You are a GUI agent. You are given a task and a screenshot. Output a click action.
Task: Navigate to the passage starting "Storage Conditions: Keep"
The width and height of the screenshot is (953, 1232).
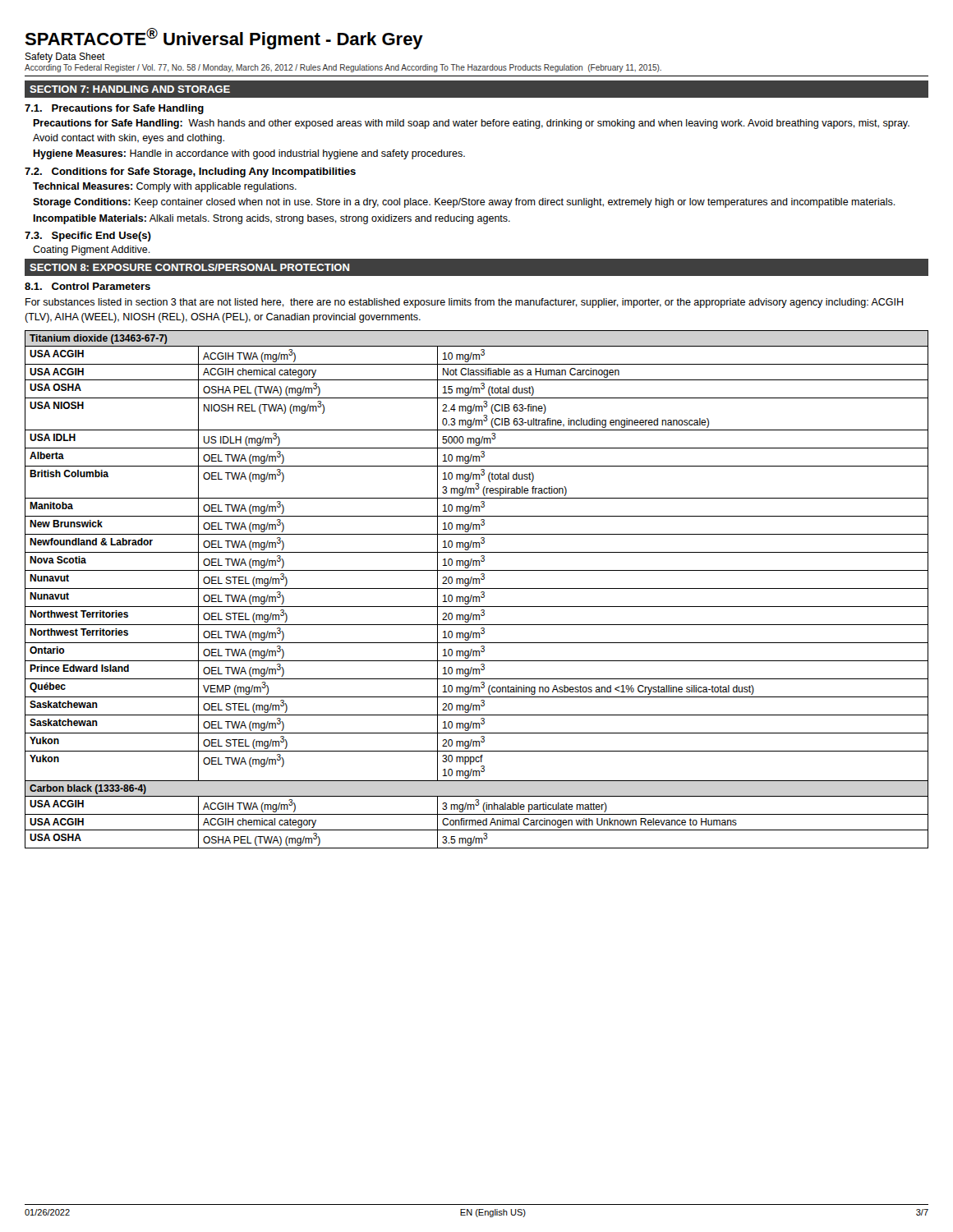464,202
